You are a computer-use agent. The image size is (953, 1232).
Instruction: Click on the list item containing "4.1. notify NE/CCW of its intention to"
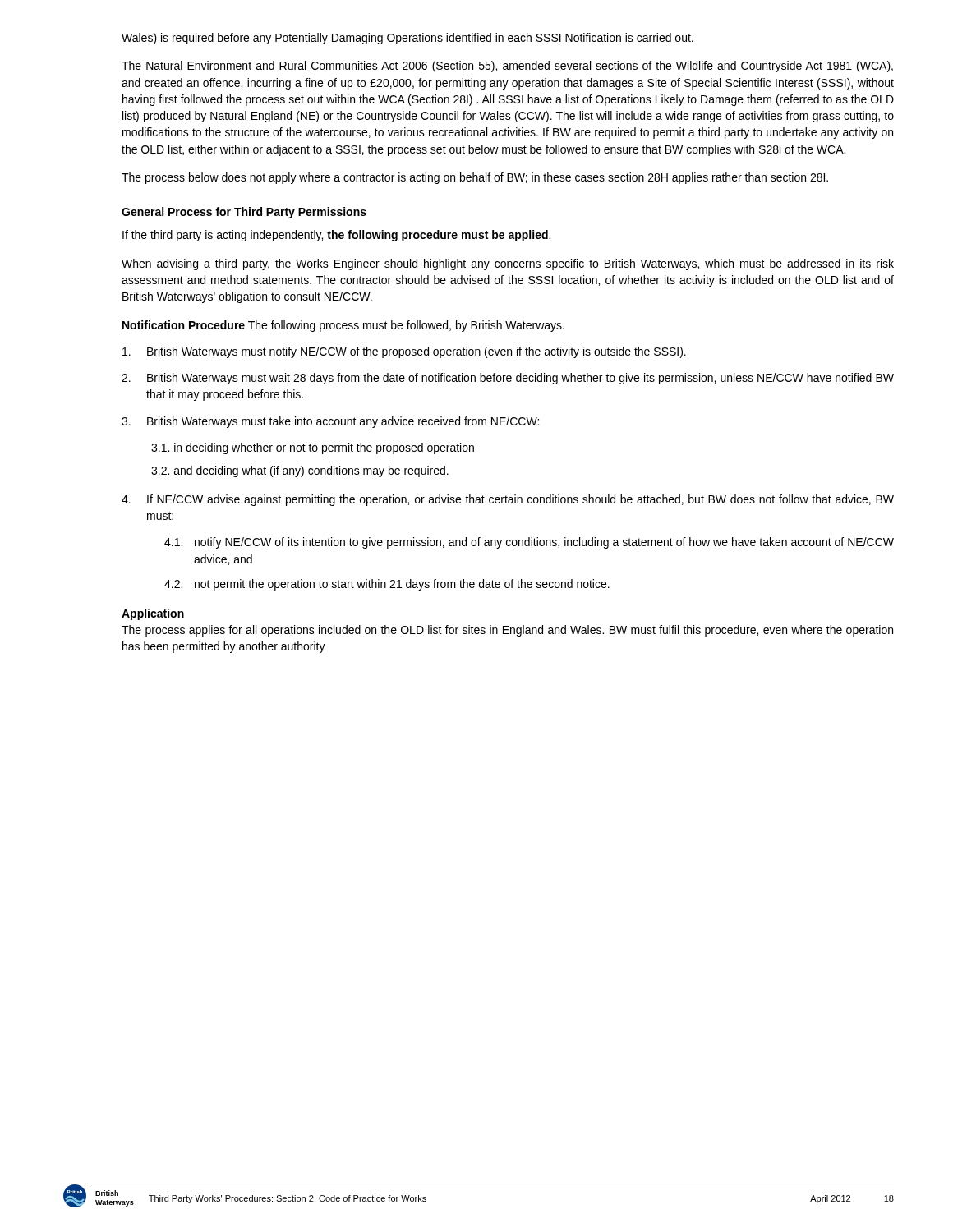529,551
